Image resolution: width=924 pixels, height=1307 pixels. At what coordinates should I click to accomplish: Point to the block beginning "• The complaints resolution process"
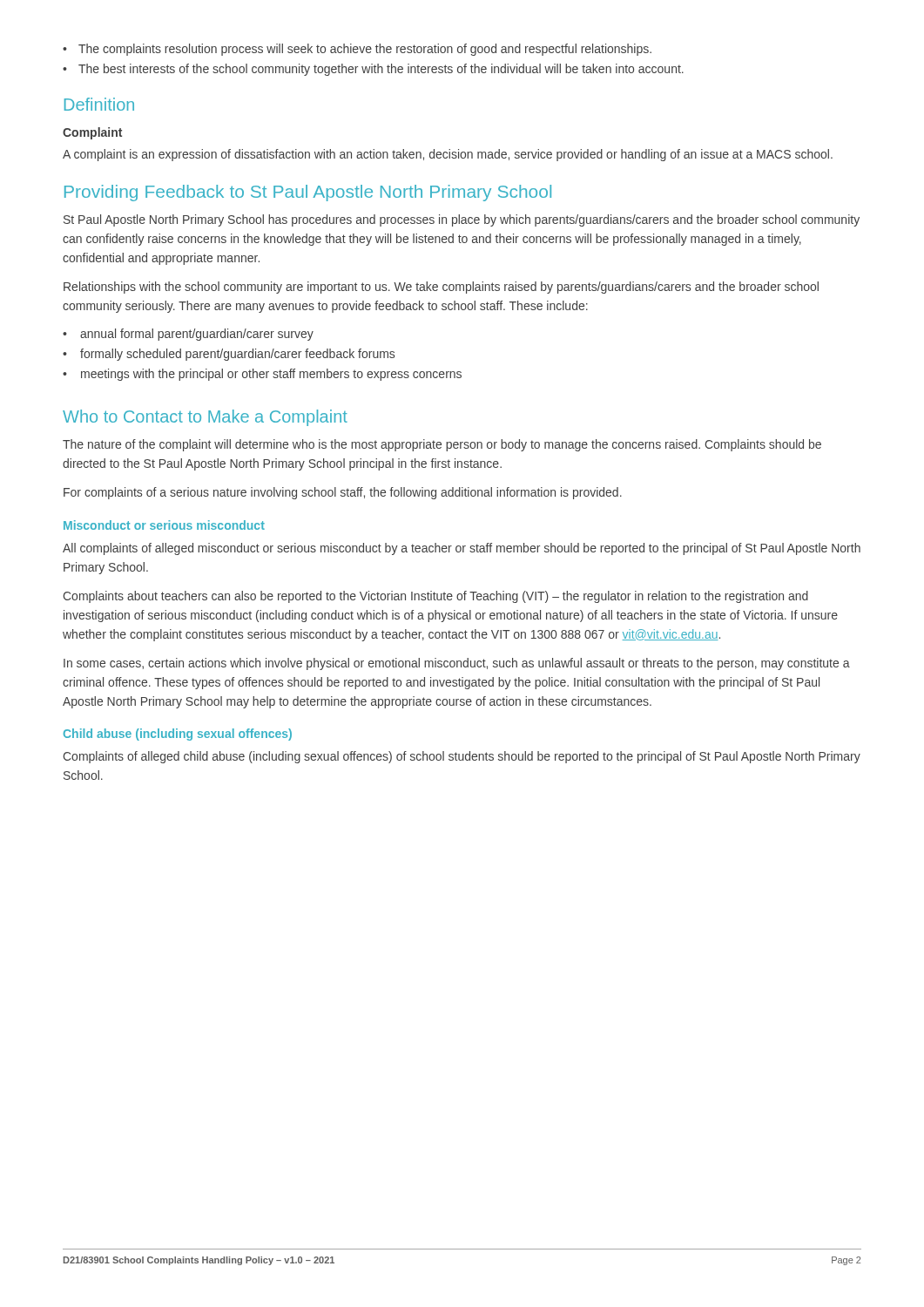pos(358,49)
